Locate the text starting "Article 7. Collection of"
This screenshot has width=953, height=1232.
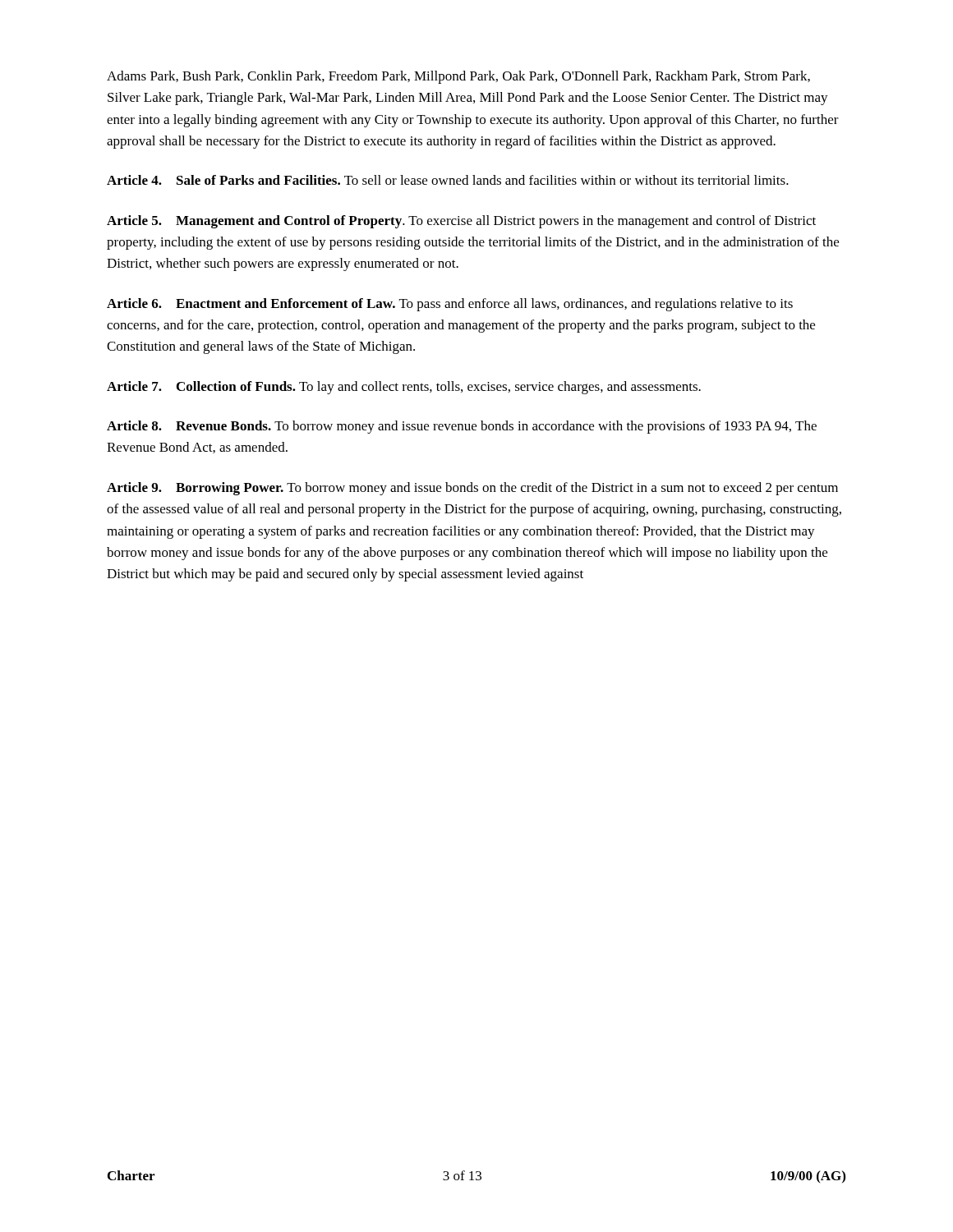tap(404, 386)
